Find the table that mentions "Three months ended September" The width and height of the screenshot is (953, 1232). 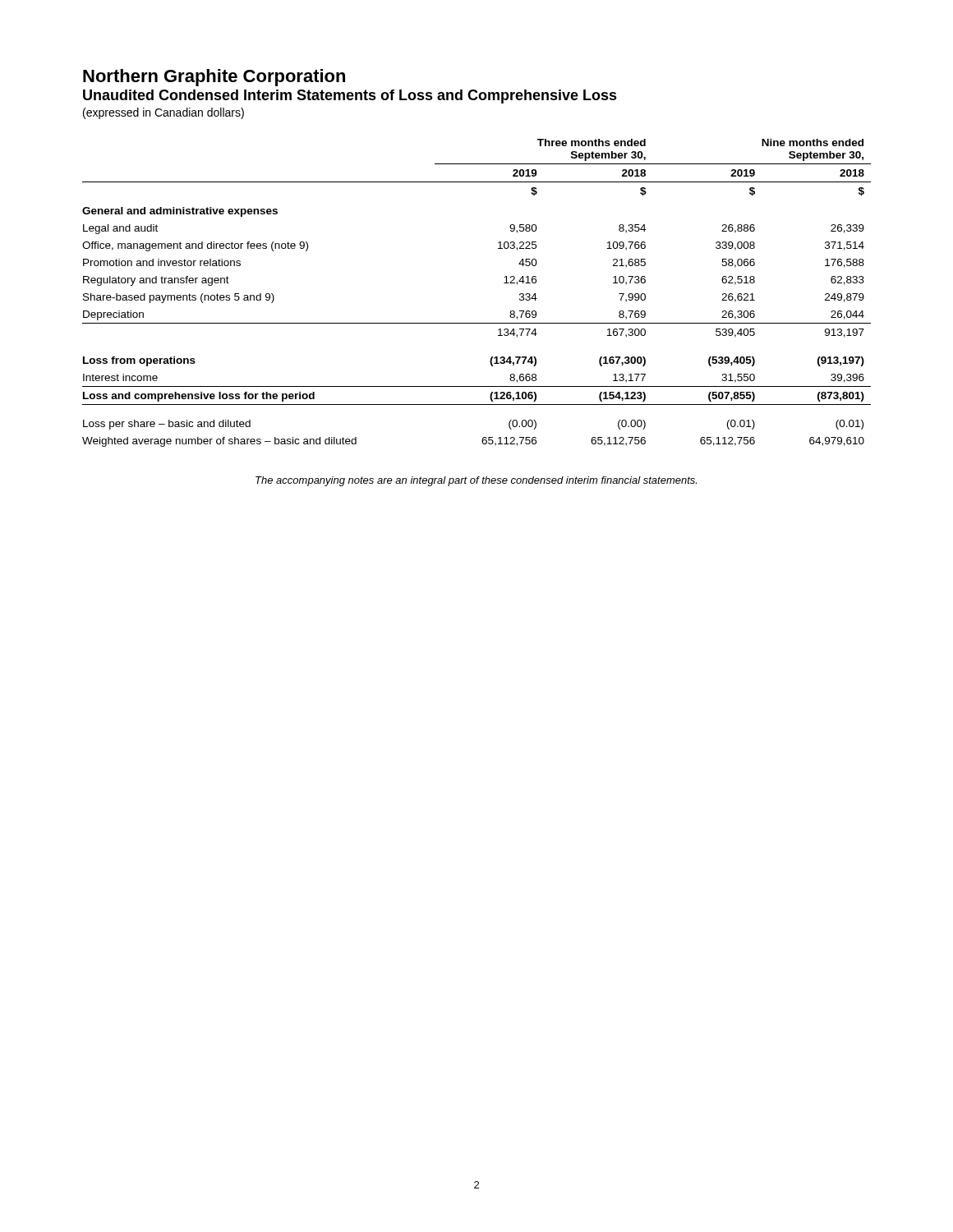[x=476, y=291]
